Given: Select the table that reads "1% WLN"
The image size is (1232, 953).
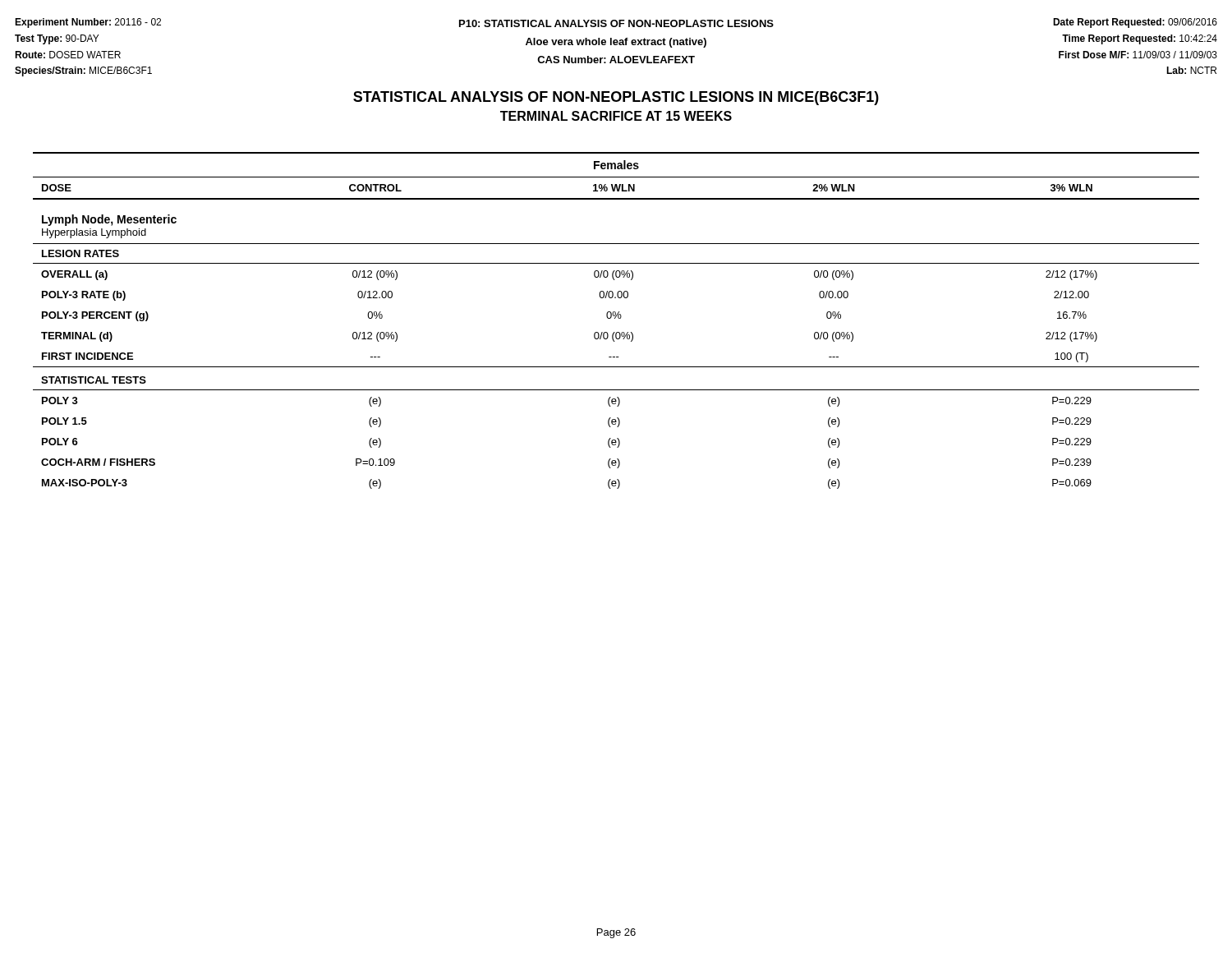Looking at the screenshot, I should click(616, 322).
